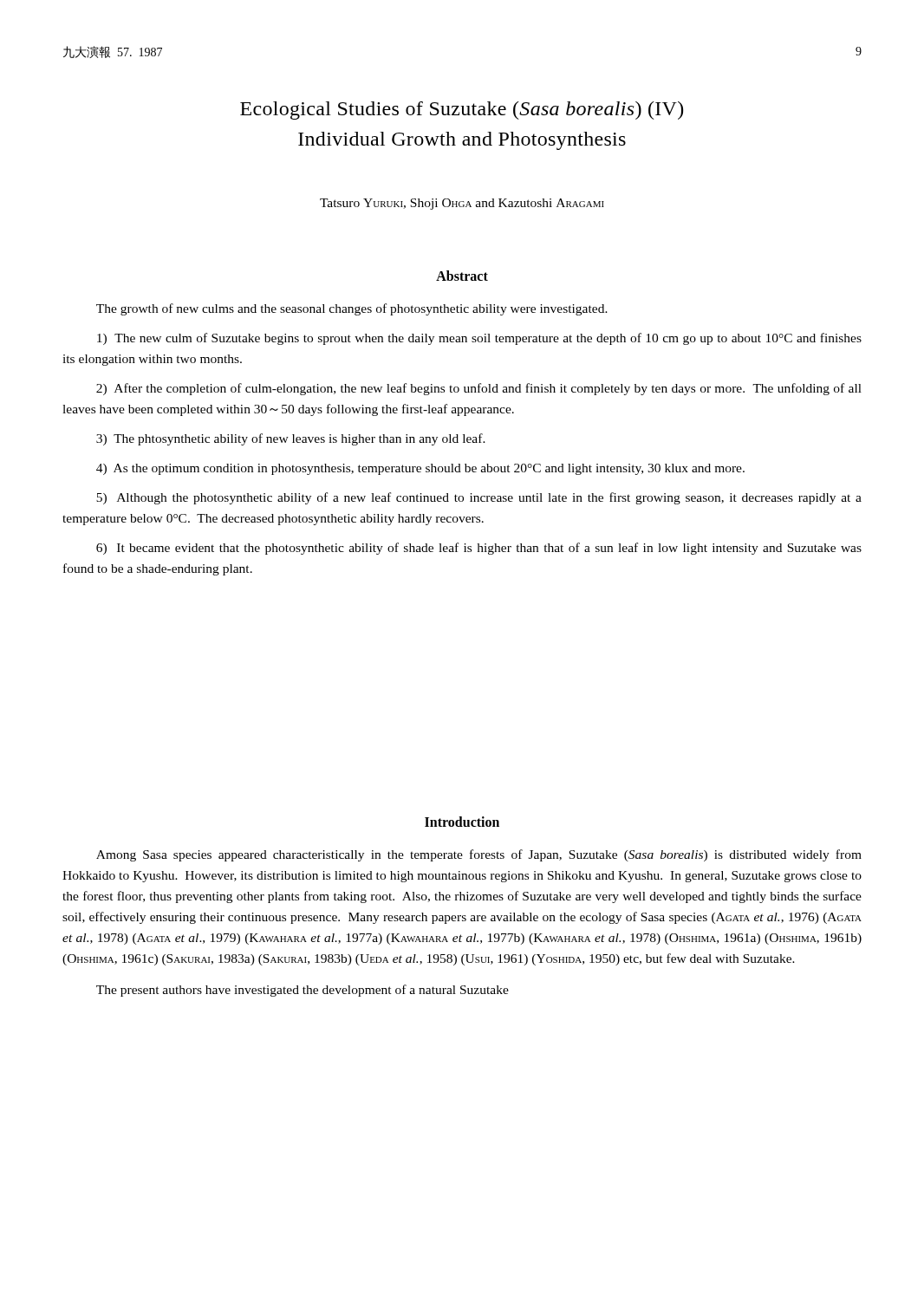Select the block starting "5) Although the photosynthetic ability of a new"
924x1300 pixels.
click(462, 508)
